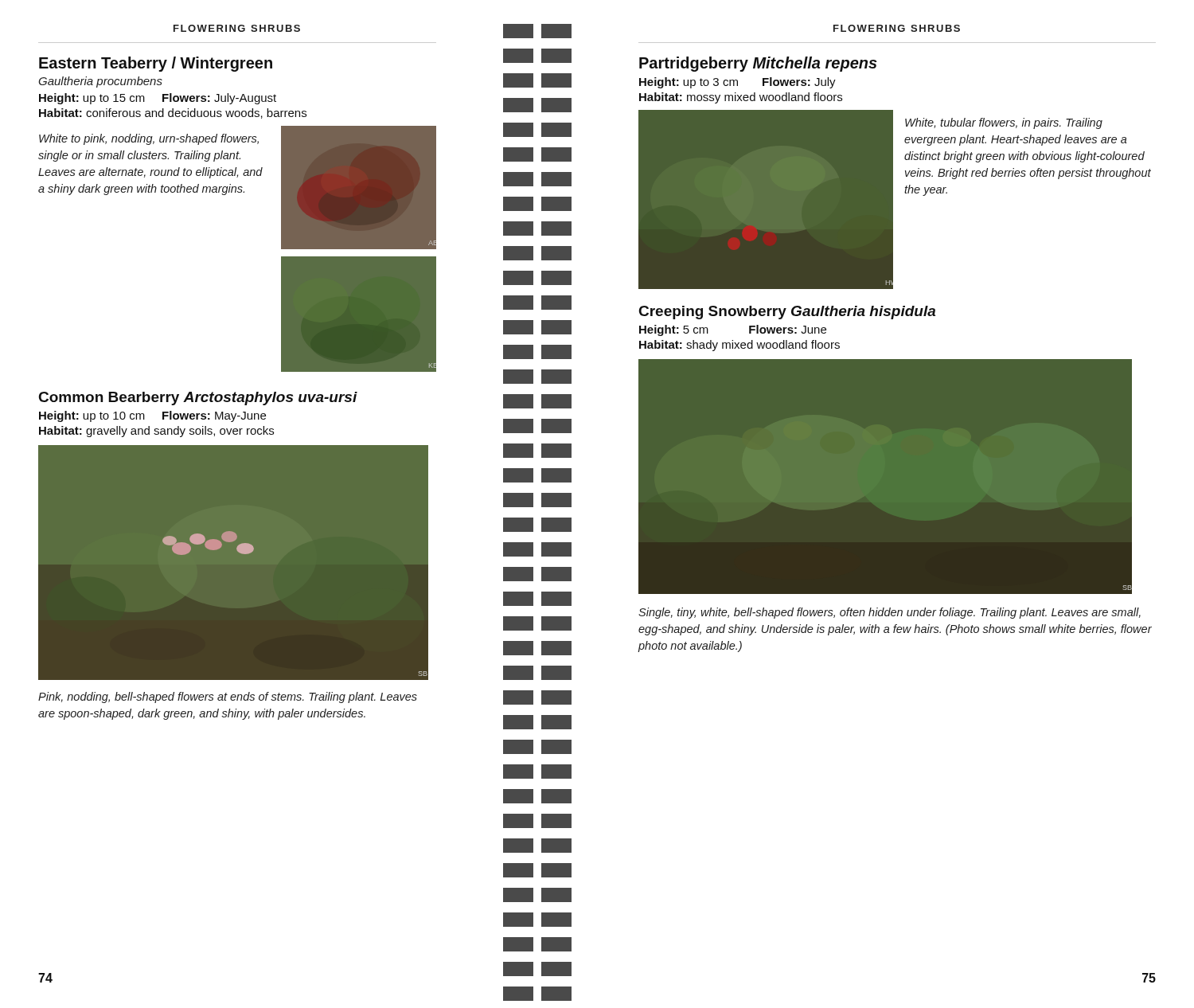Find the text block starting "Habitat: mossy mixed woodland"
Screen dimensions: 1008x1194
(x=741, y=97)
